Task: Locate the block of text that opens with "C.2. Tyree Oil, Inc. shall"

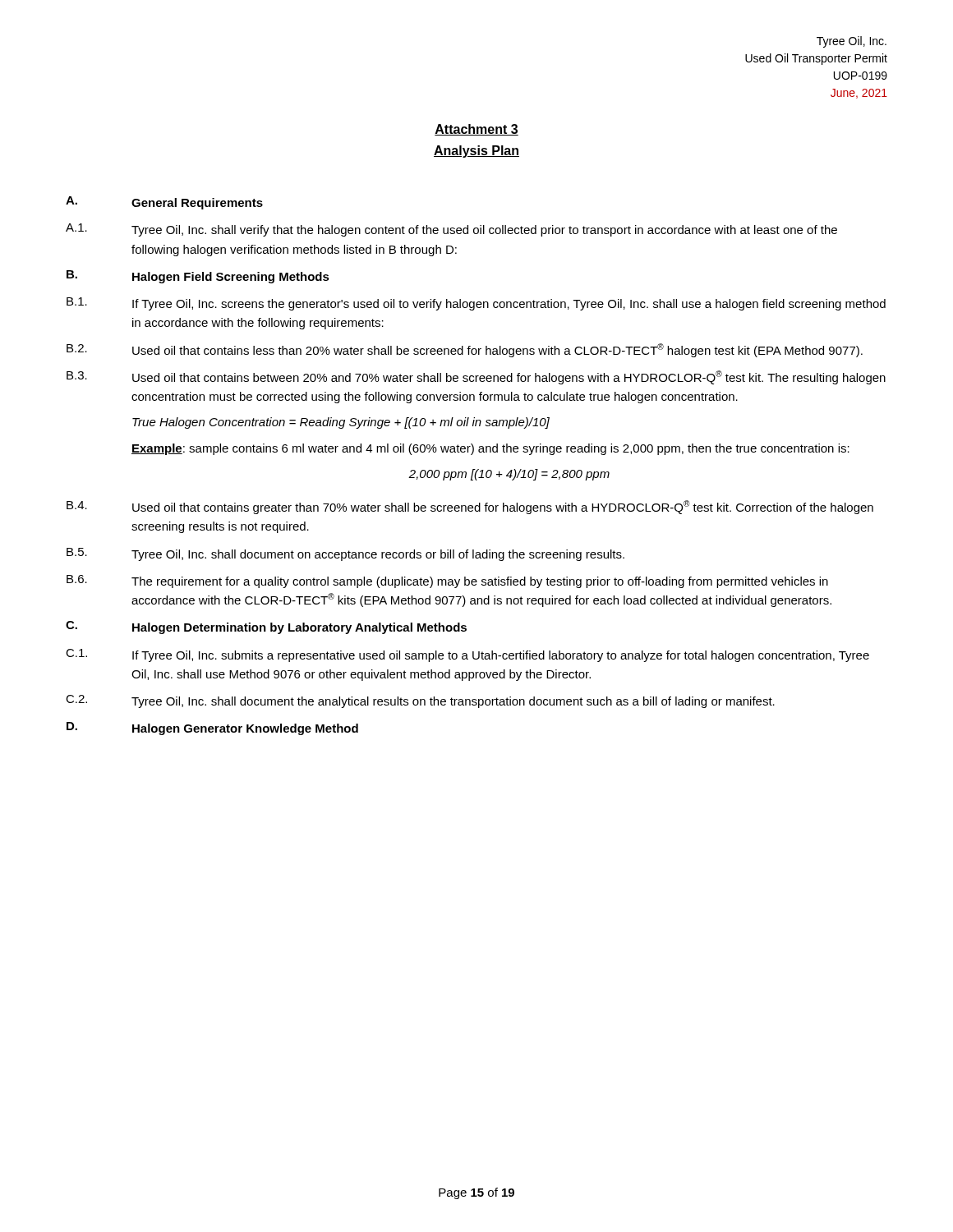Action: pos(476,701)
